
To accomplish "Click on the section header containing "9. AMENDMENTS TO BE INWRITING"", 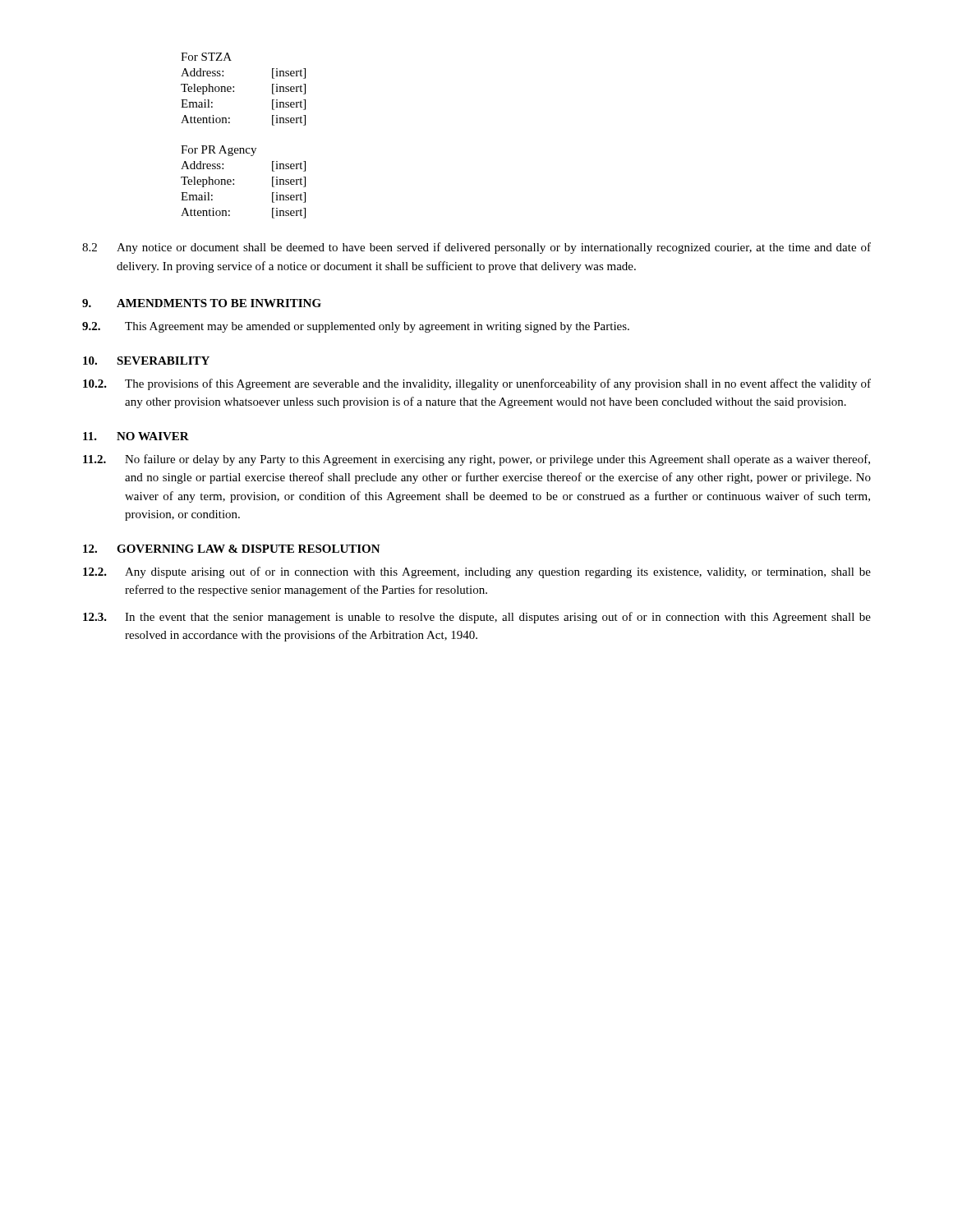I will (x=202, y=304).
